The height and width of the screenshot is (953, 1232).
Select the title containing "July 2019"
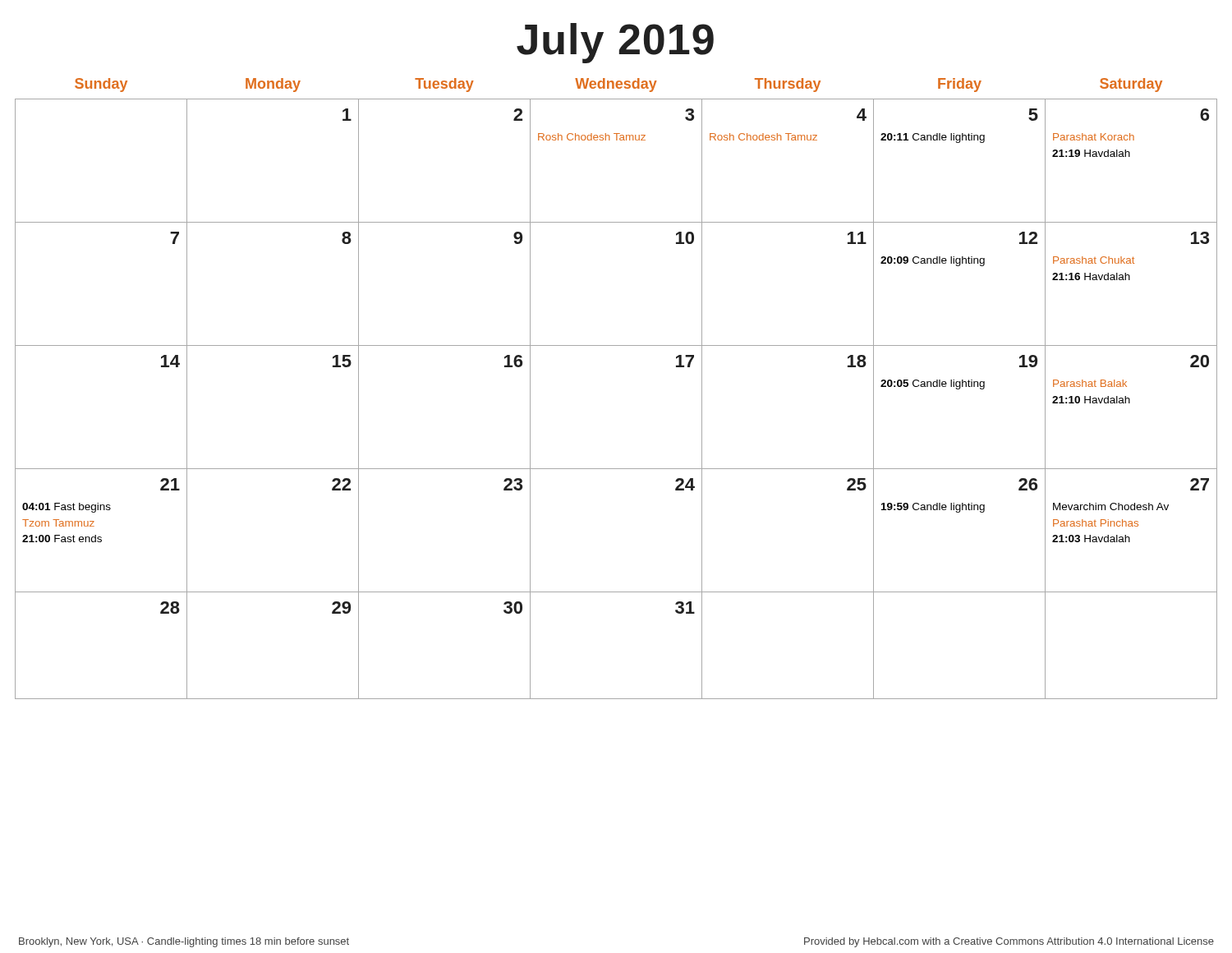coord(616,39)
